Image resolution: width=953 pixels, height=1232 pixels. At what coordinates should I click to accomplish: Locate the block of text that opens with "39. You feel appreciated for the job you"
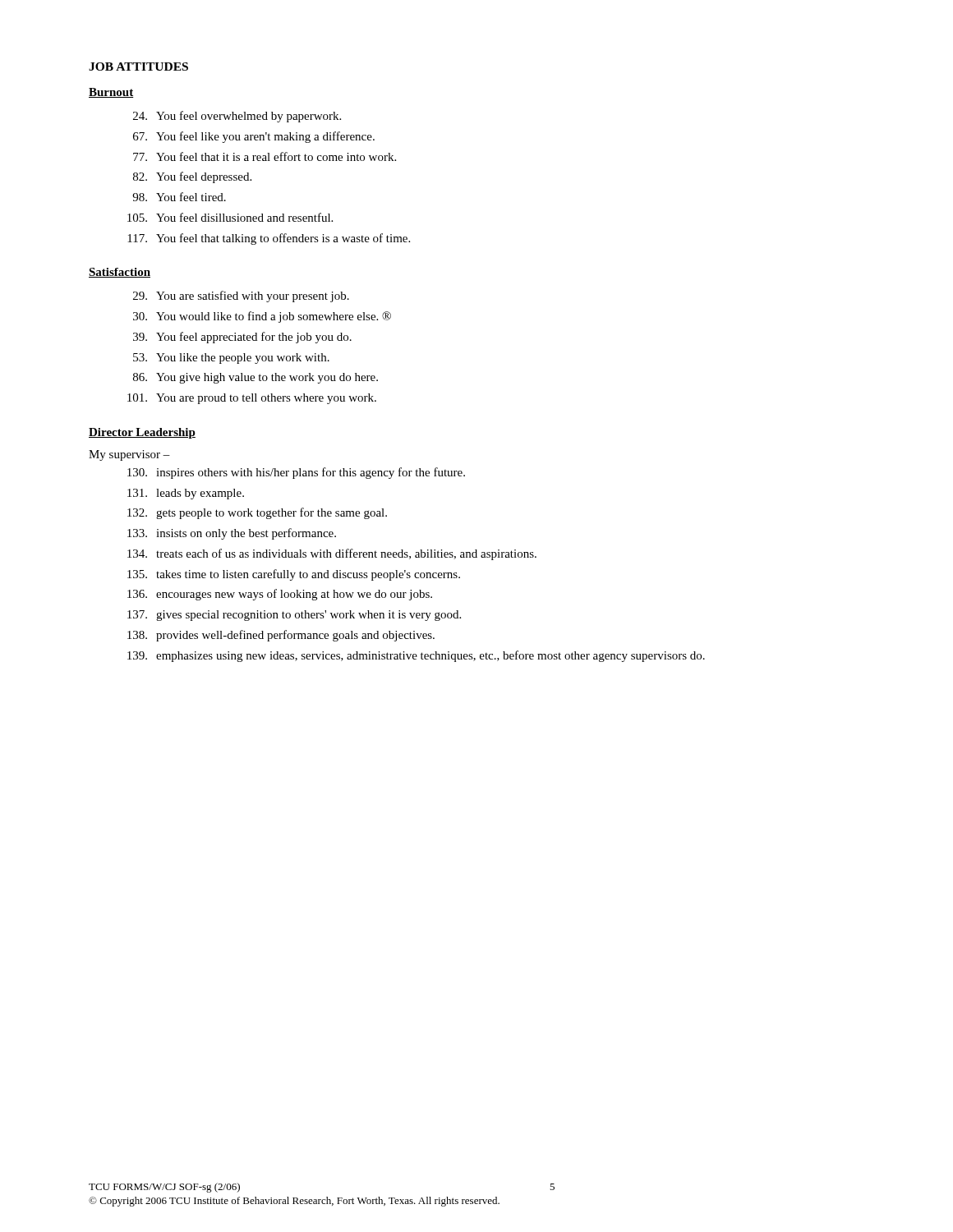click(x=242, y=338)
